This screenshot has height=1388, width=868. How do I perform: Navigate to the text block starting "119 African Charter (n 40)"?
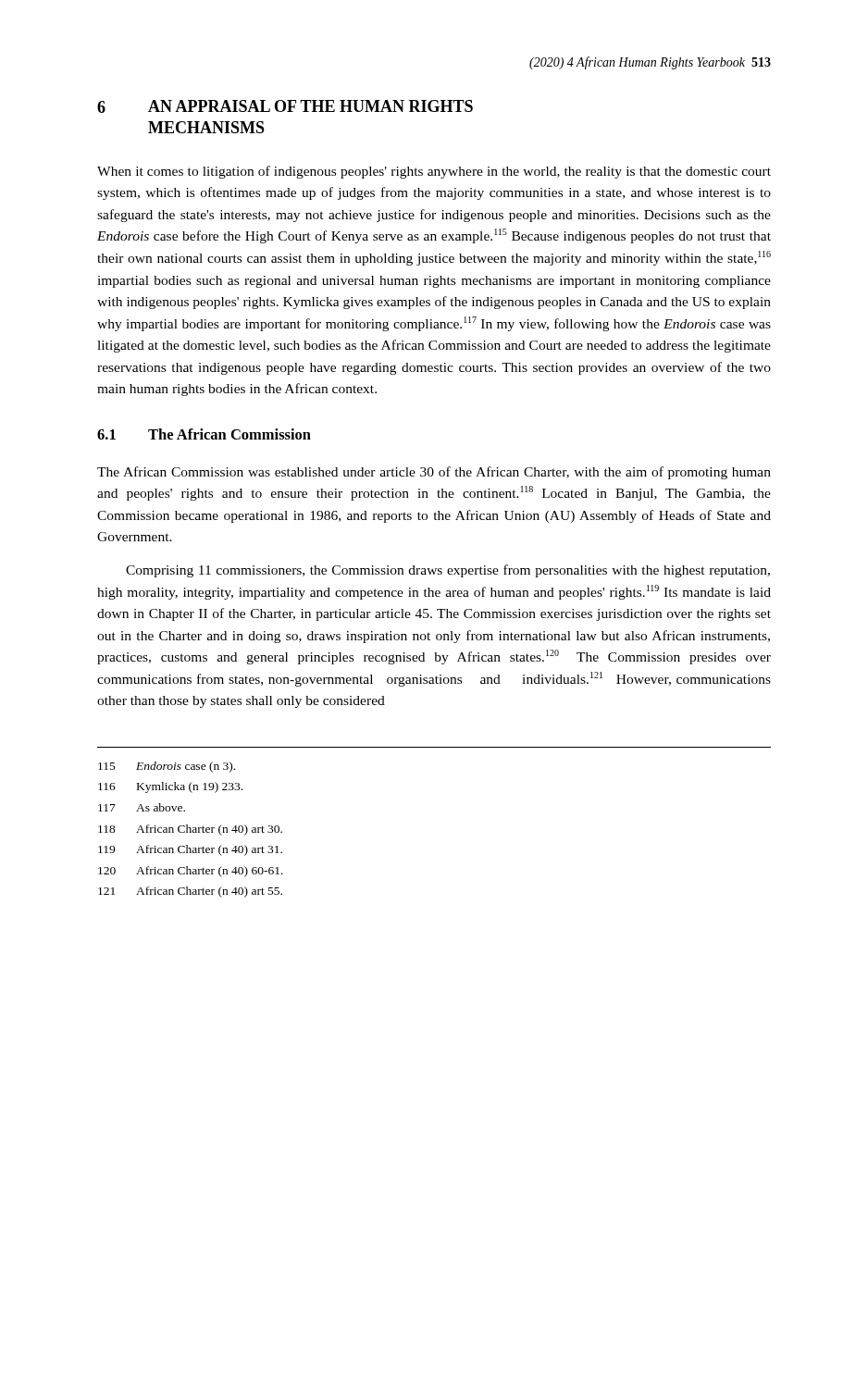click(x=190, y=849)
